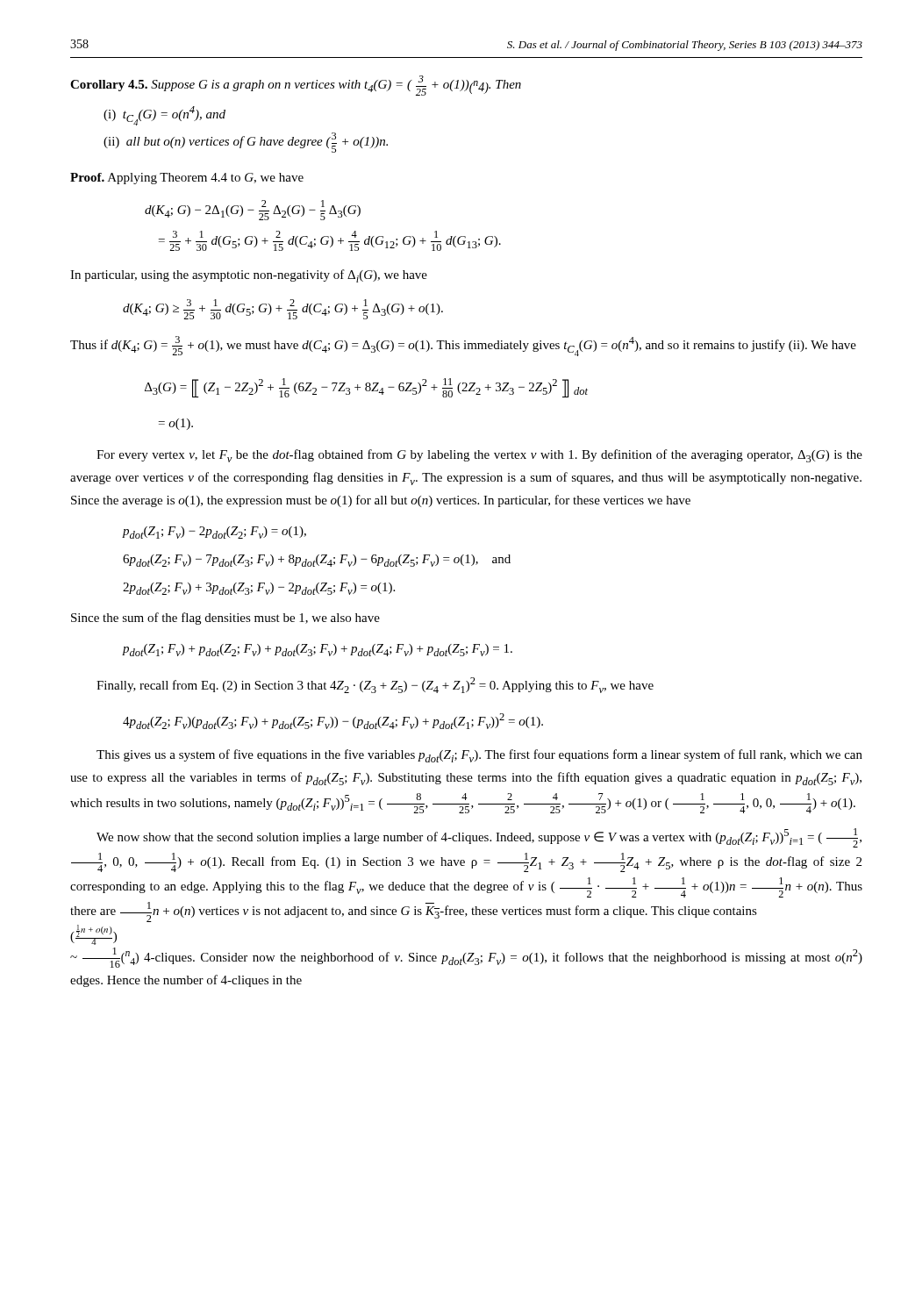Click on the passage starting "We now show that"

[466, 906]
